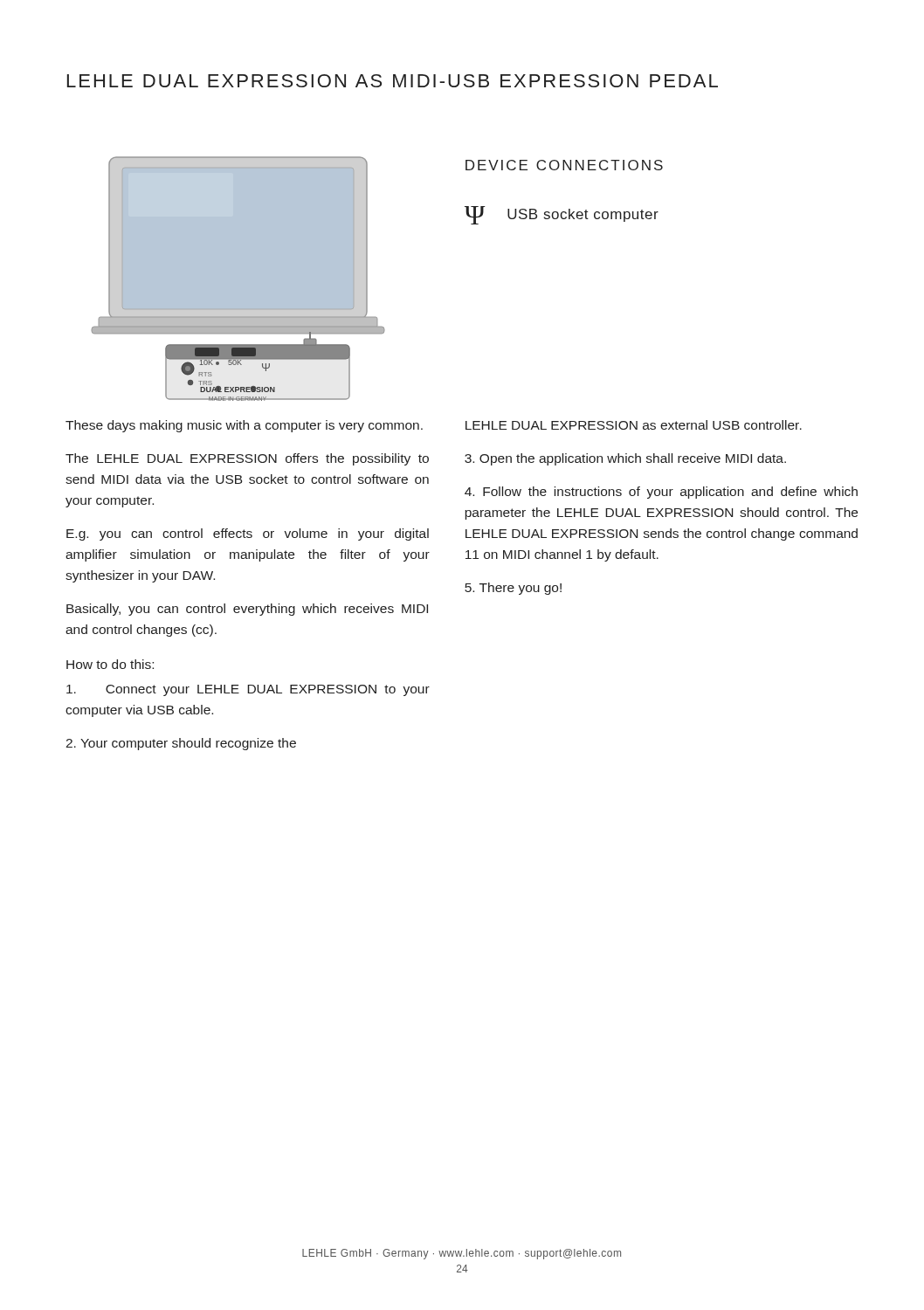Click on the block starting "These days making music"
Screen dimensions: 1310x924
pyautogui.click(x=247, y=528)
